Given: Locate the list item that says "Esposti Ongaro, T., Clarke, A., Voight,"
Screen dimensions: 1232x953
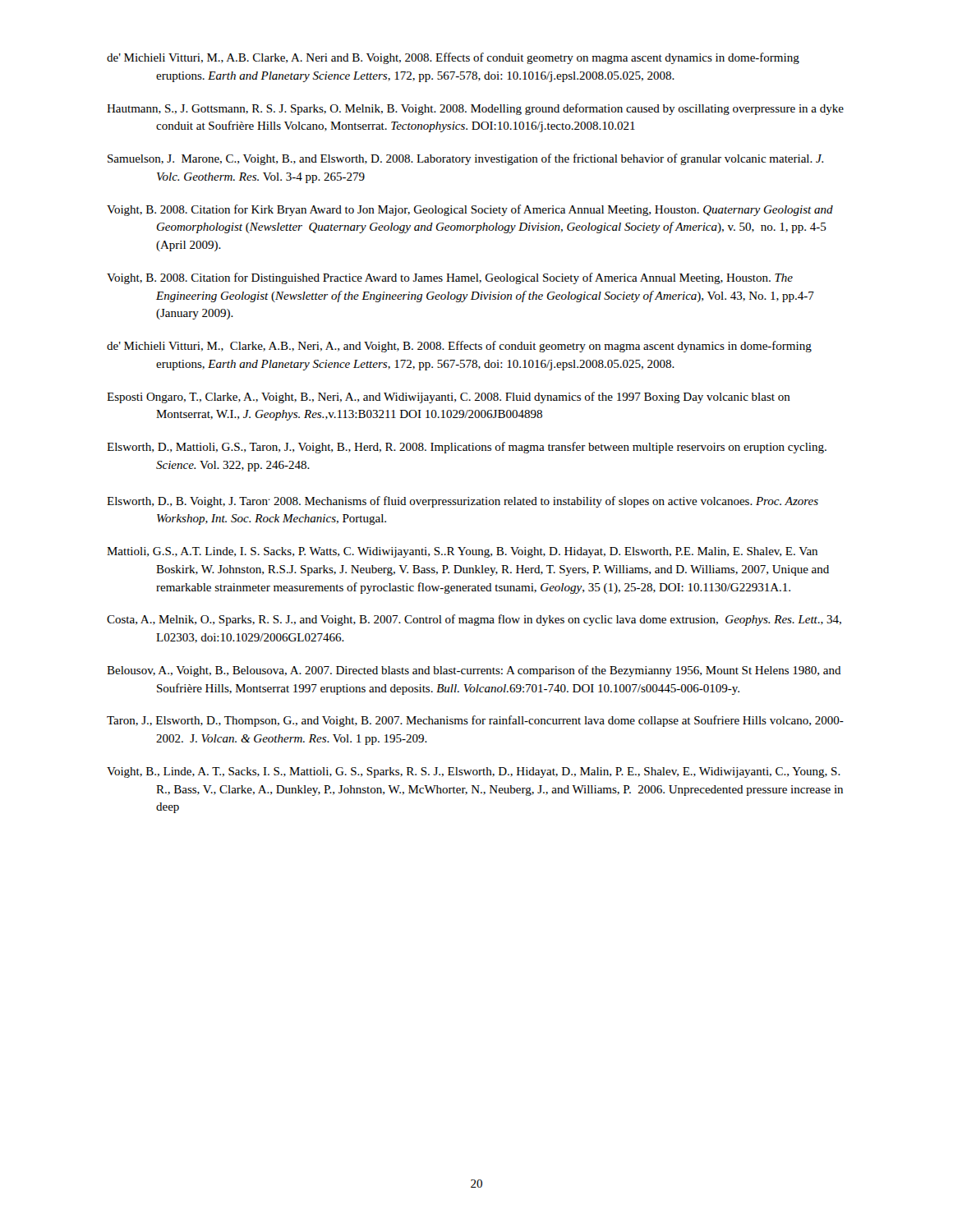Looking at the screenshot, I should point(448,405).
